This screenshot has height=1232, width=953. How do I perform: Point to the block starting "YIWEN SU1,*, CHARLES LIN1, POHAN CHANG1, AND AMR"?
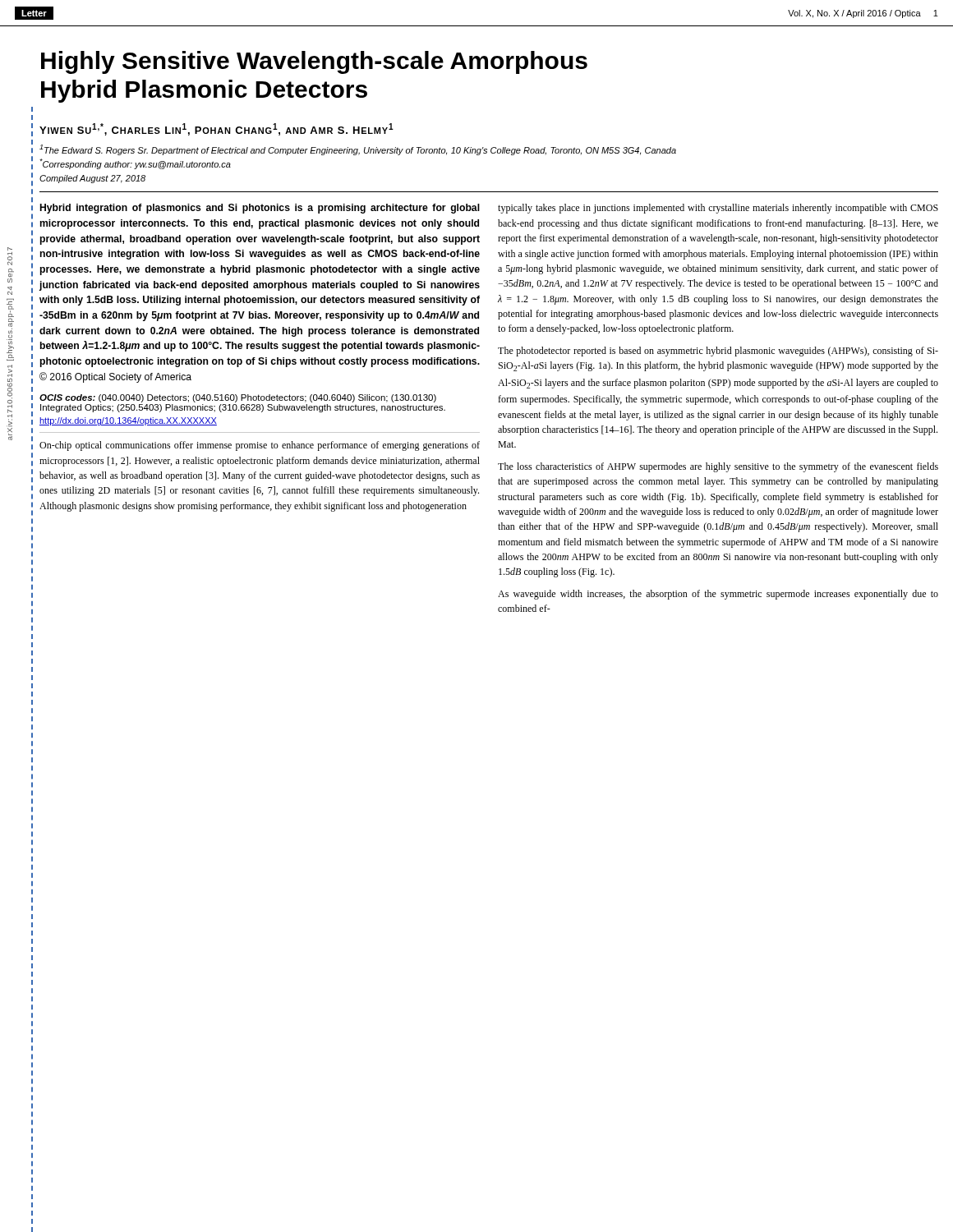pyautogui.click(x=217, y=129)
